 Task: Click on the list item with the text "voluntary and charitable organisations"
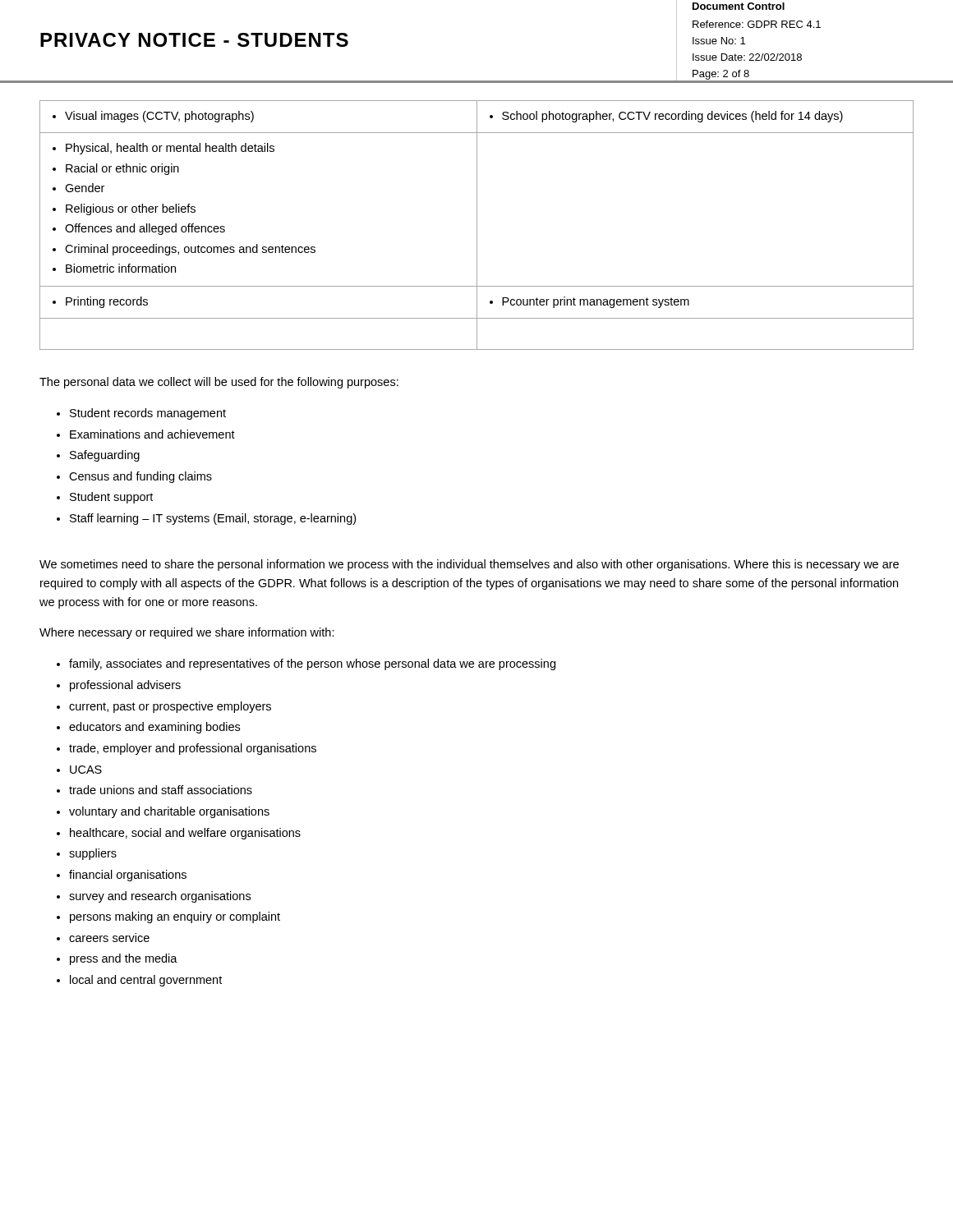click(x=169, y=812)
